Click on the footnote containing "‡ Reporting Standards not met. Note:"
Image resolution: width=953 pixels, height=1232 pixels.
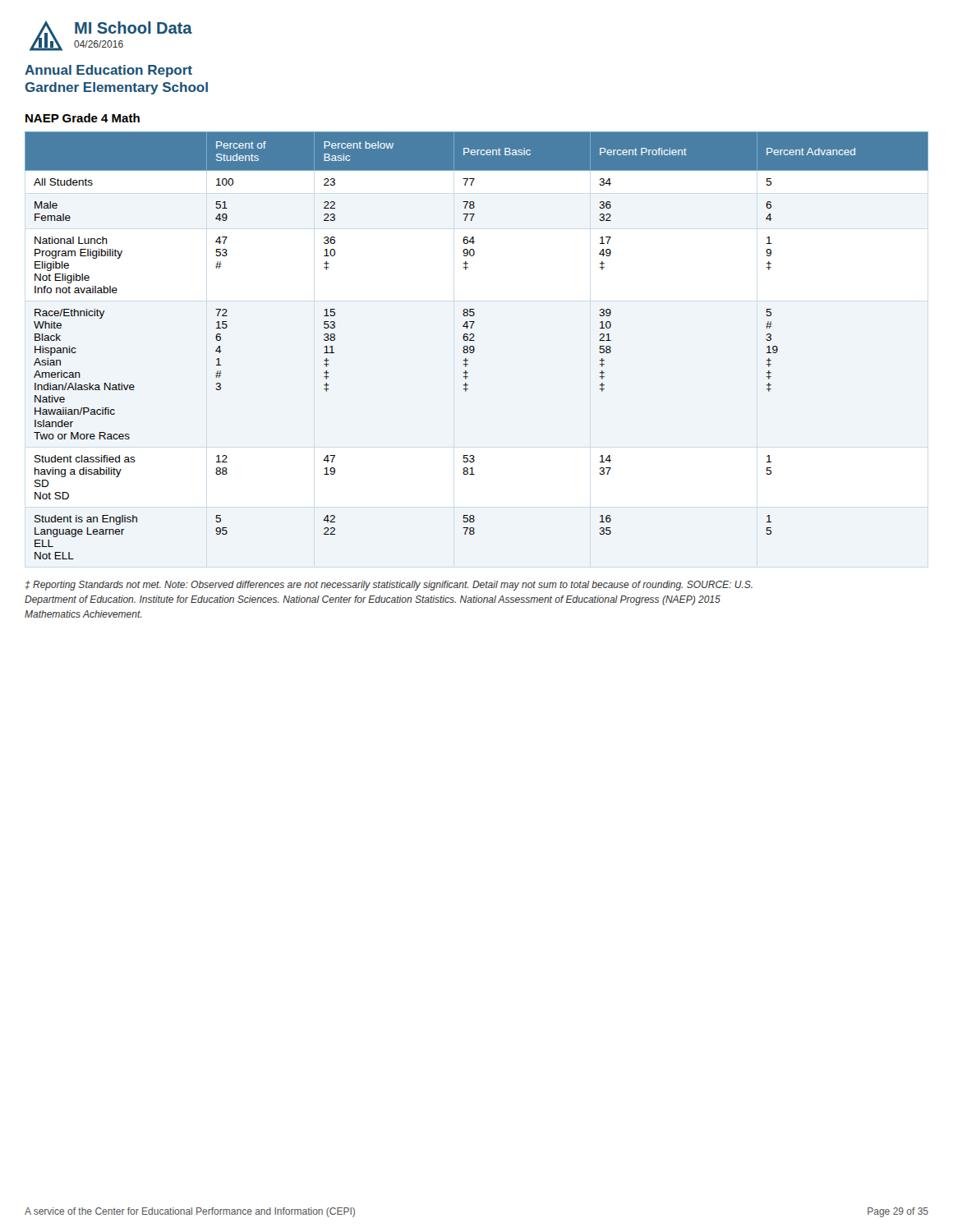[x=389, y=600]
